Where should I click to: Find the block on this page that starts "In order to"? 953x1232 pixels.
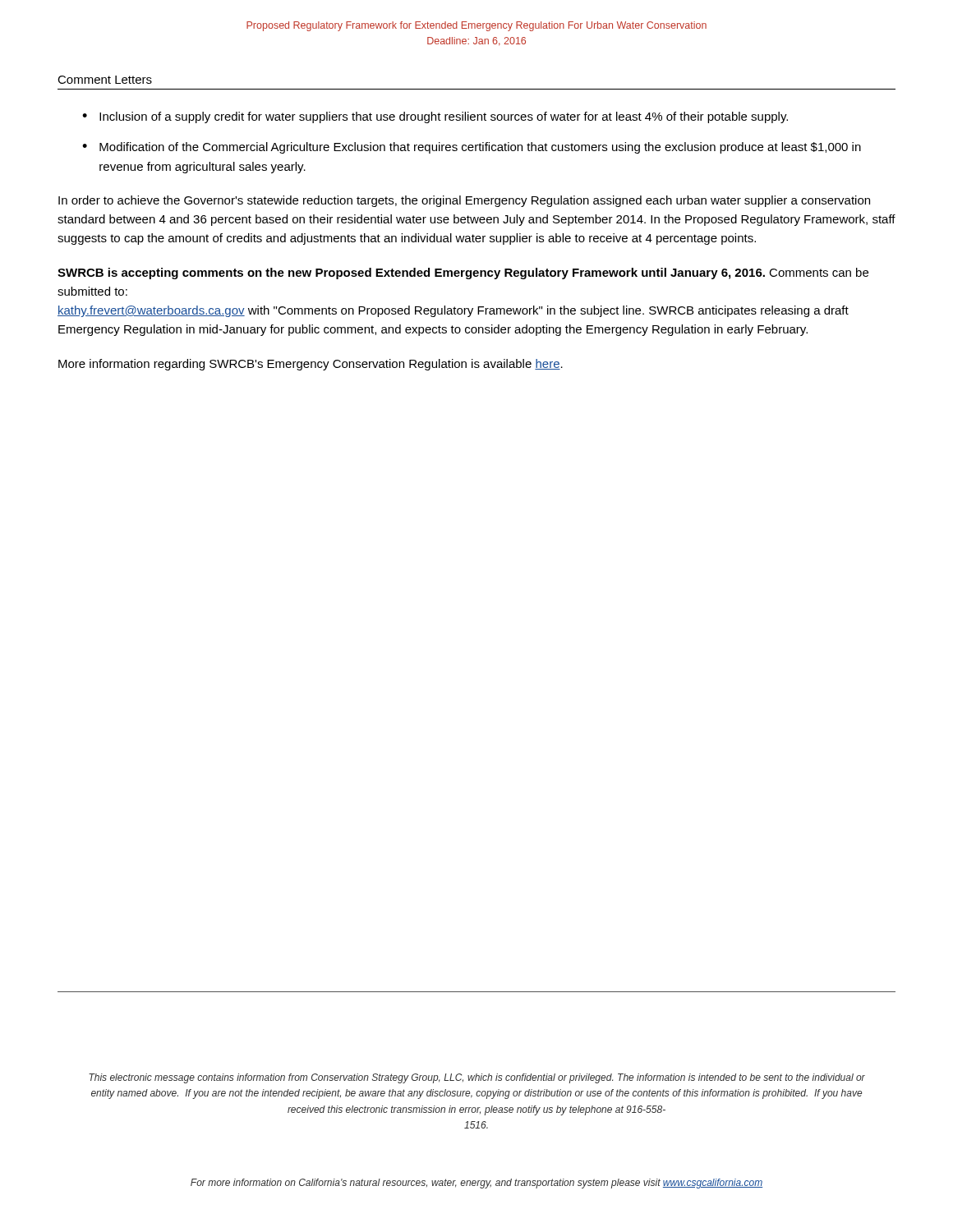tap(476, 219)
